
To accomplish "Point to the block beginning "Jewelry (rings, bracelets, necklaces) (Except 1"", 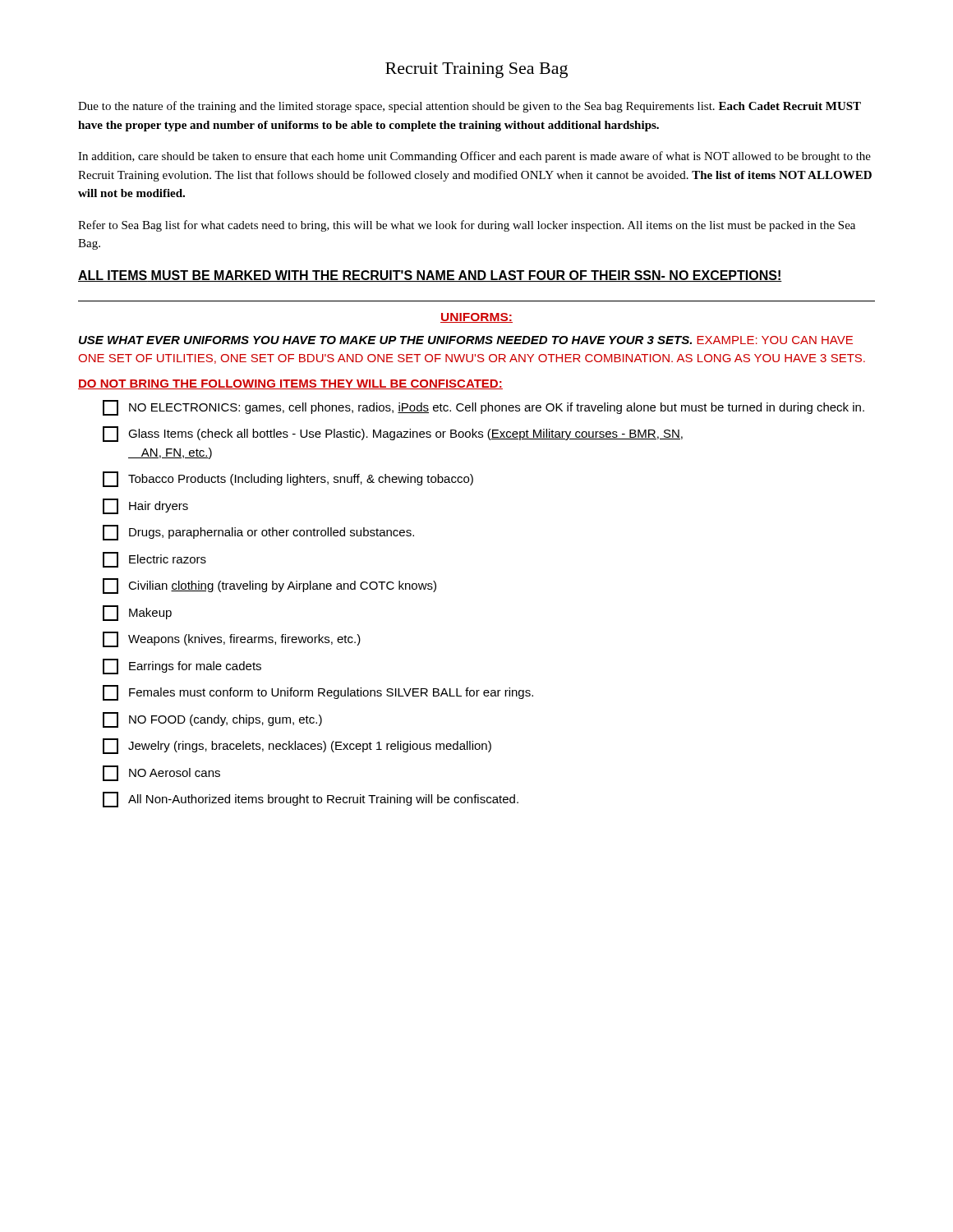I will point(489,746).
